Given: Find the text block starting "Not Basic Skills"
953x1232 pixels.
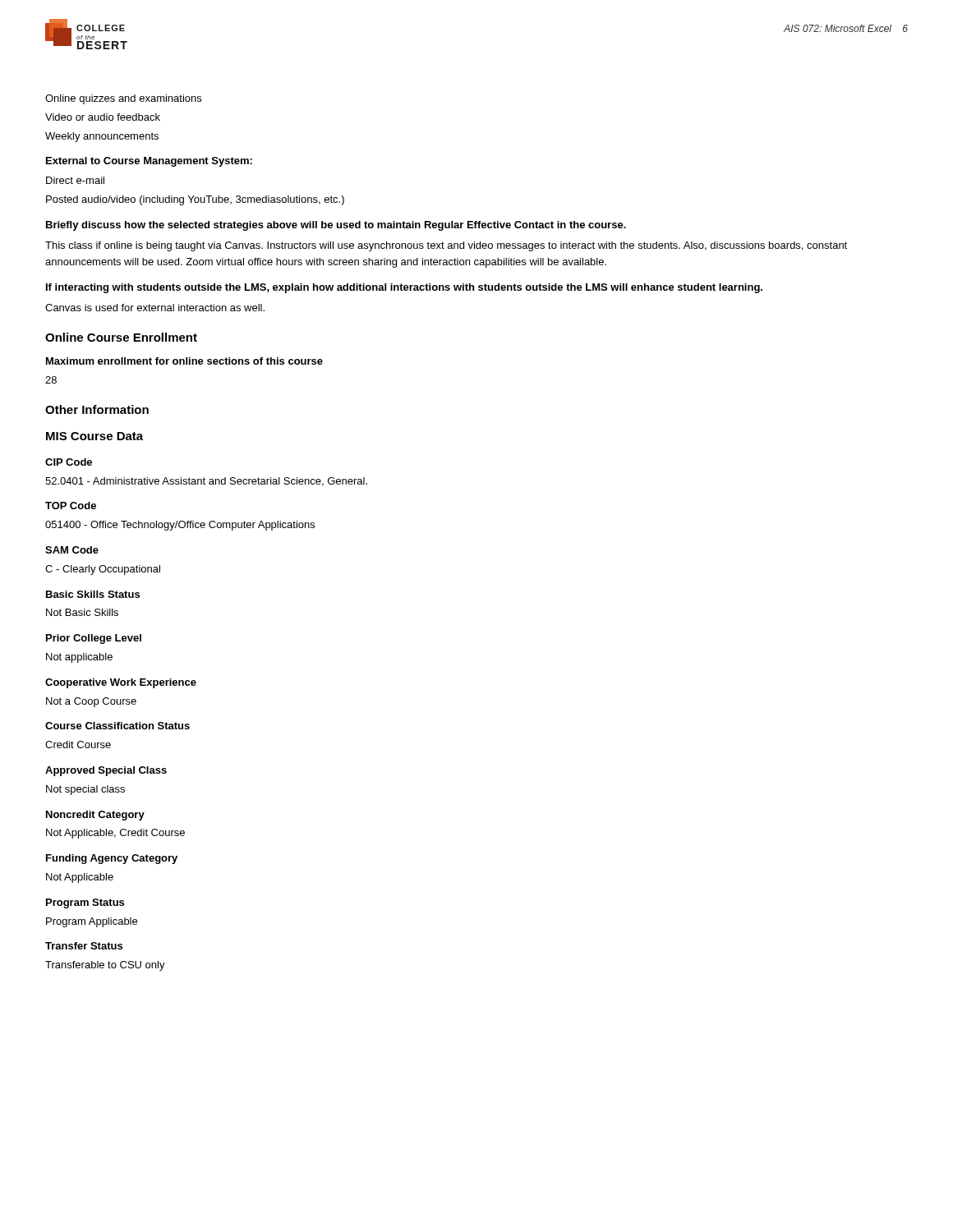Looking at the screenshot, I should tap(82, 613).
